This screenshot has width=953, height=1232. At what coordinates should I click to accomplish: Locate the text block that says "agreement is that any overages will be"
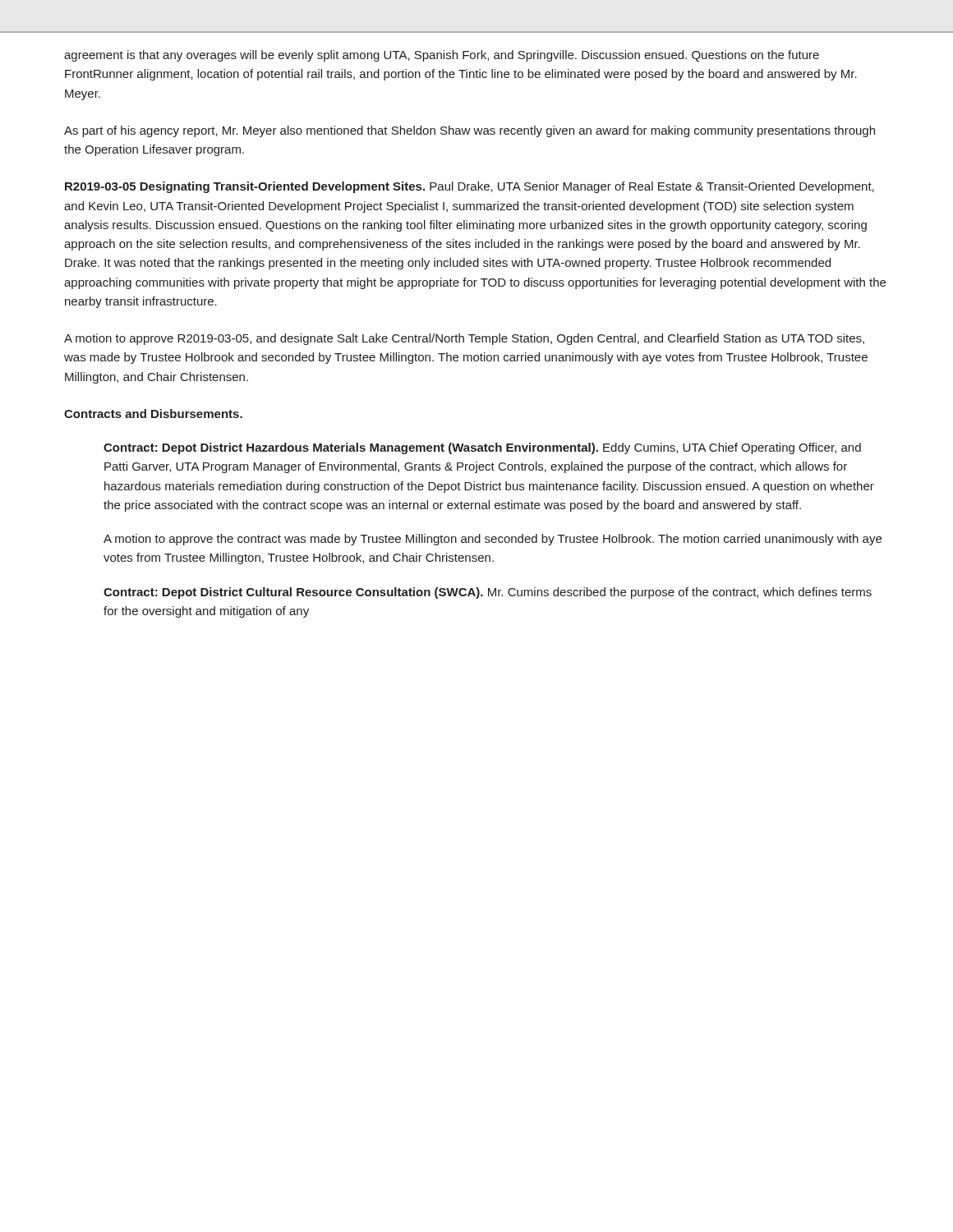(x=461, y=74)
